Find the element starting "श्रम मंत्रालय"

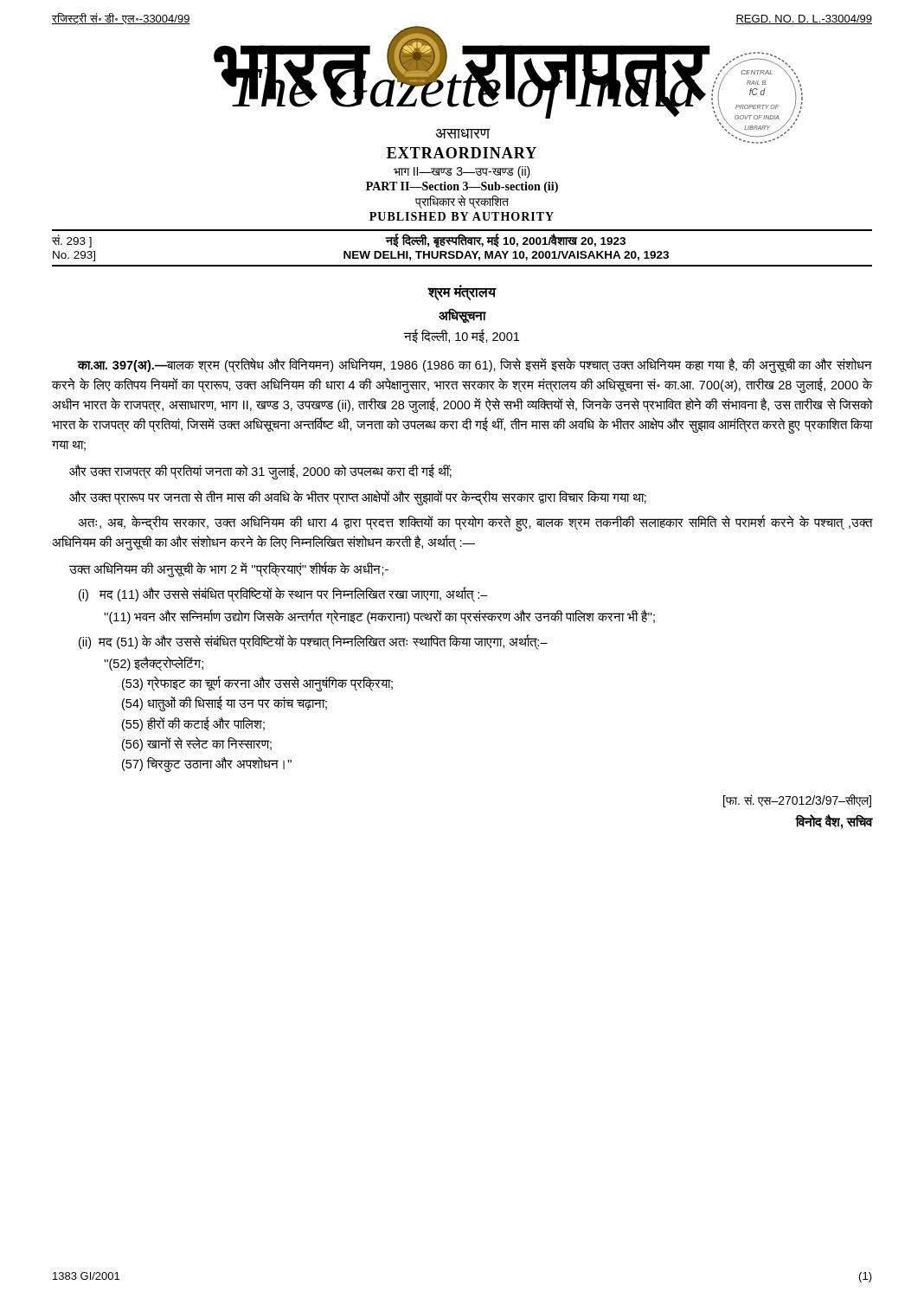462,292
